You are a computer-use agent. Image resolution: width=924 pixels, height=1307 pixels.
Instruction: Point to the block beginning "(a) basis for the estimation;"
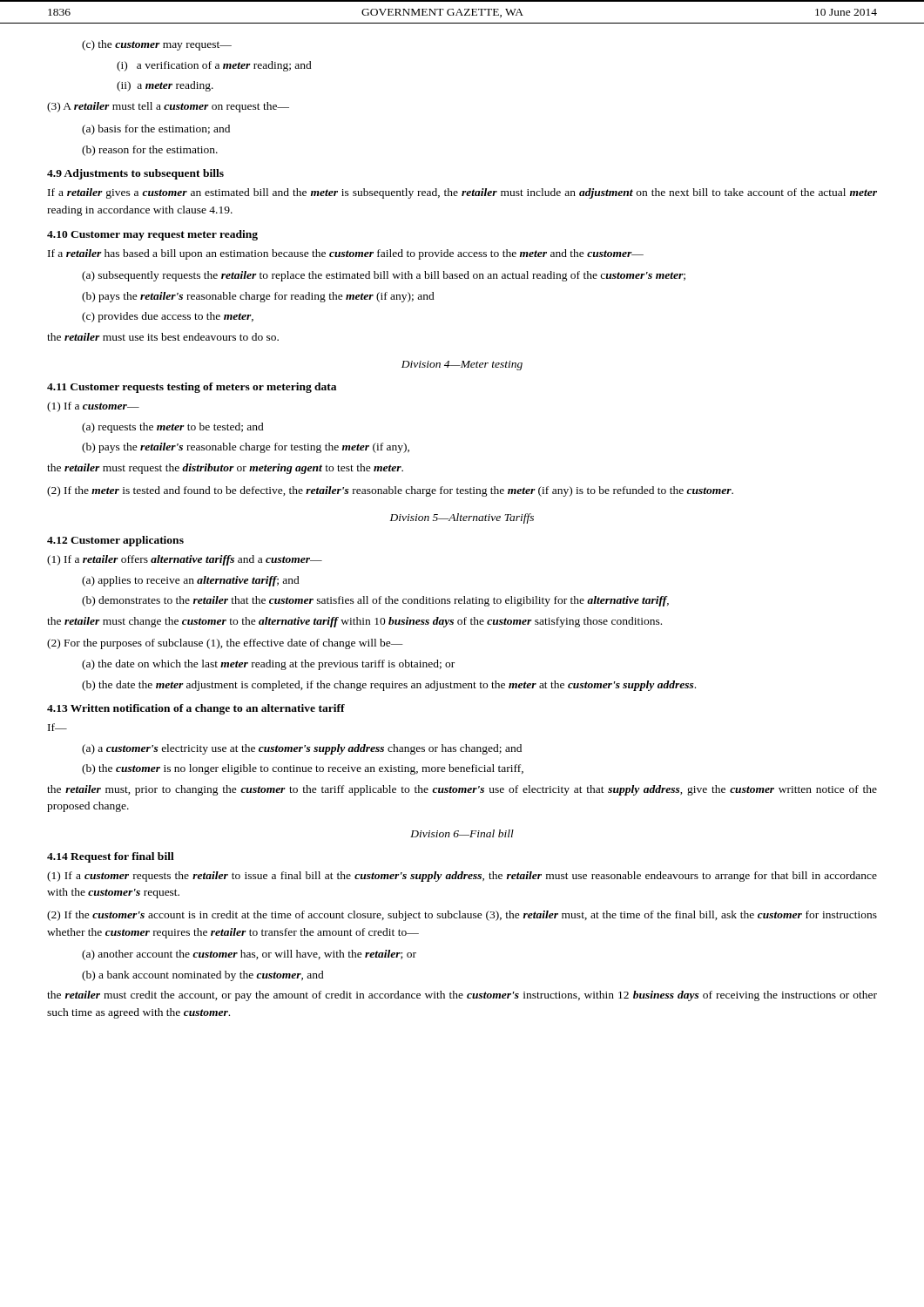pyautogui.click(x=156, y=129)
